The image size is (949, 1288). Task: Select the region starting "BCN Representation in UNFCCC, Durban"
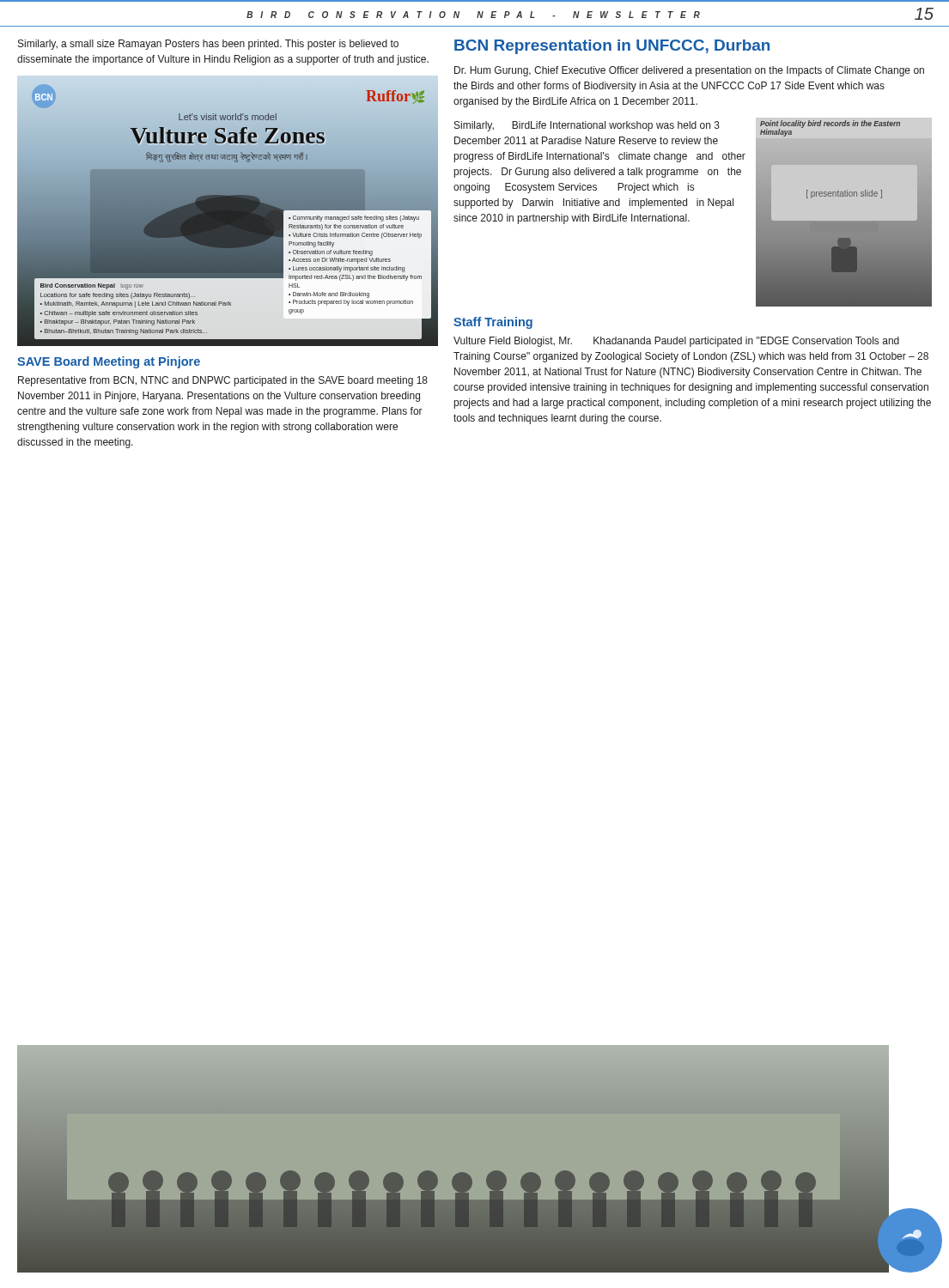pos(612,45)
